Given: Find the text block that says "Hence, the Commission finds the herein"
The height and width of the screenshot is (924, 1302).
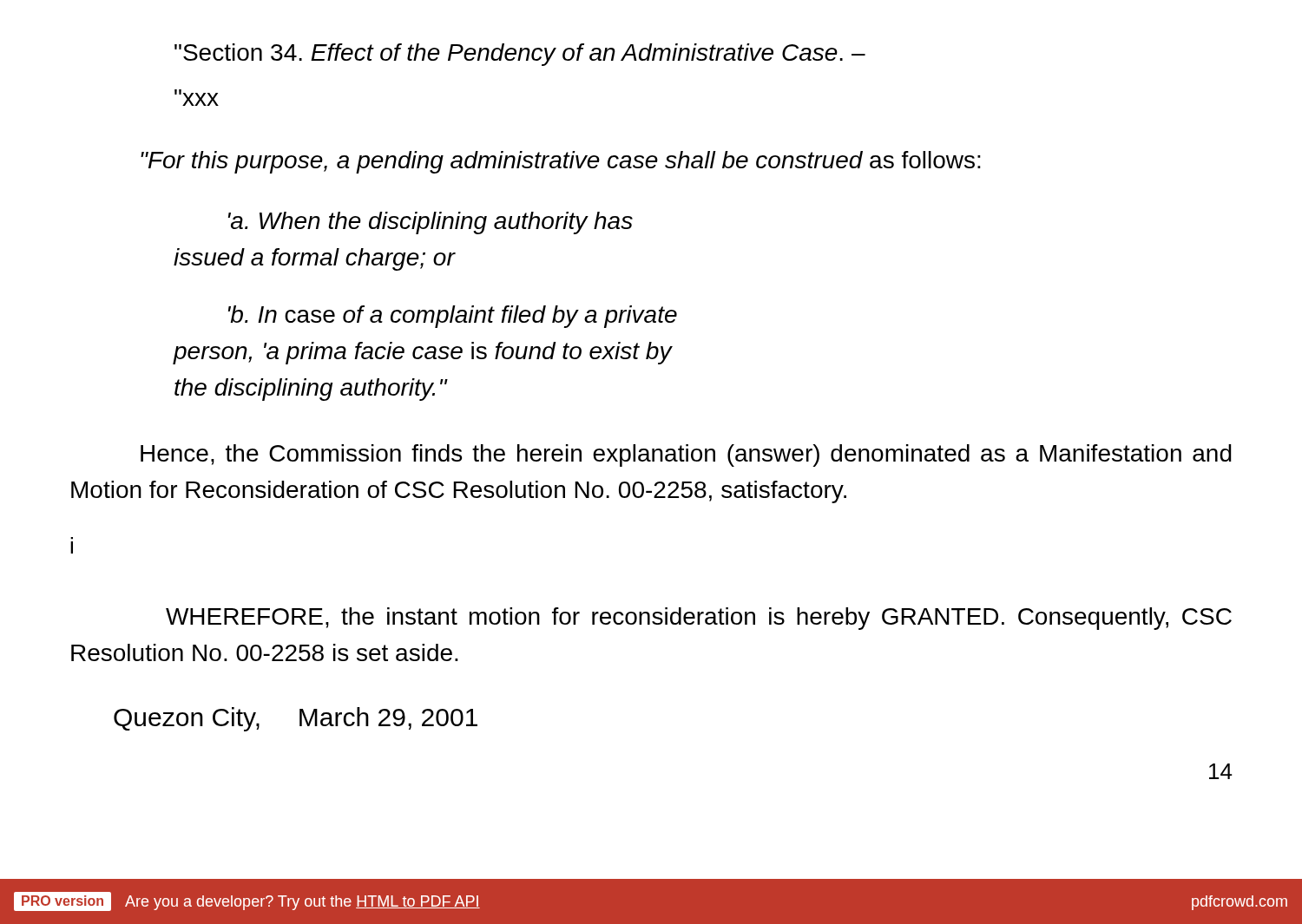Looking at the screenshot, I should click(x=651, y=472).
